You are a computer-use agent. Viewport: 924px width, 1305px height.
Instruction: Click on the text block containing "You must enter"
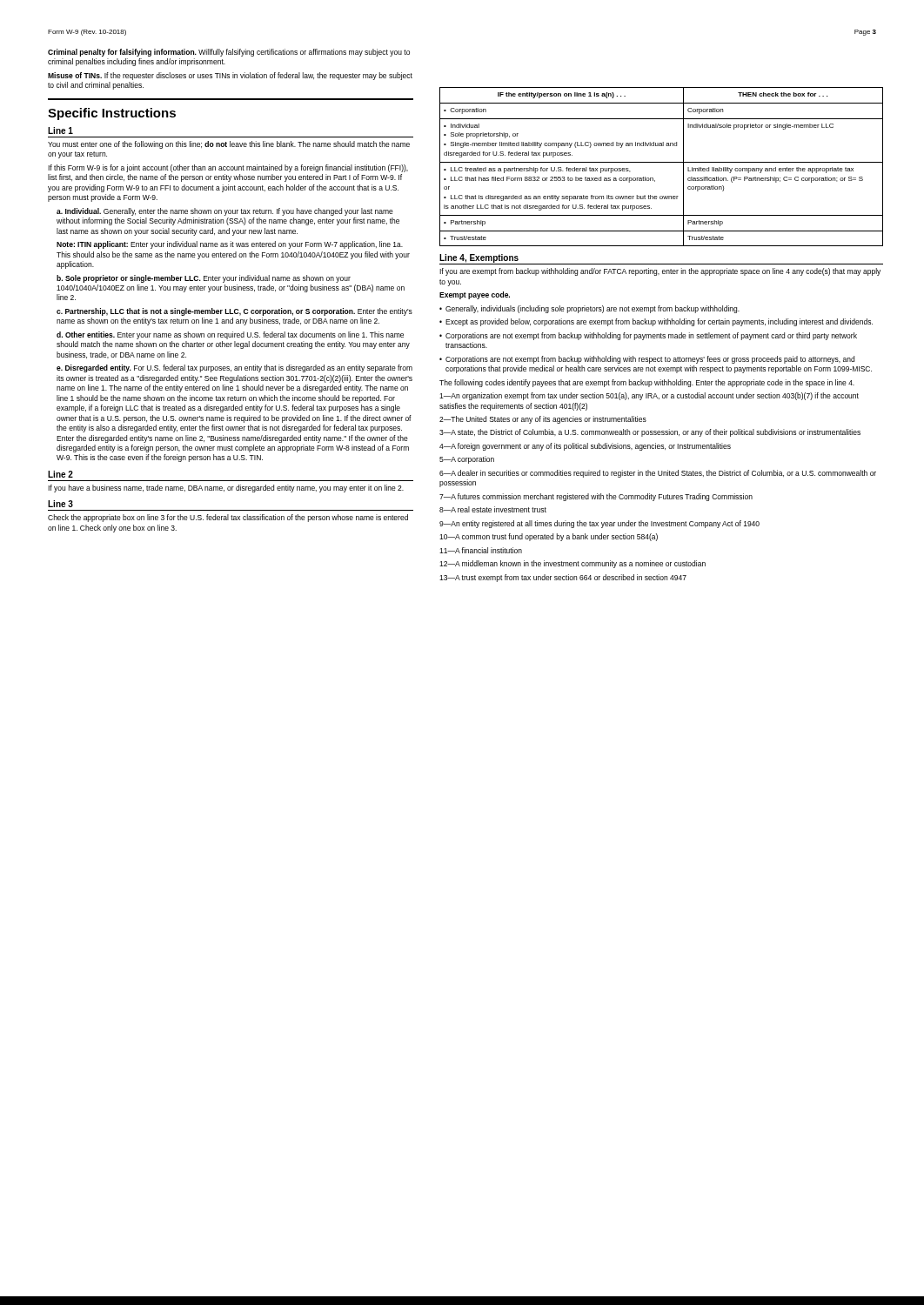[231, 150]
